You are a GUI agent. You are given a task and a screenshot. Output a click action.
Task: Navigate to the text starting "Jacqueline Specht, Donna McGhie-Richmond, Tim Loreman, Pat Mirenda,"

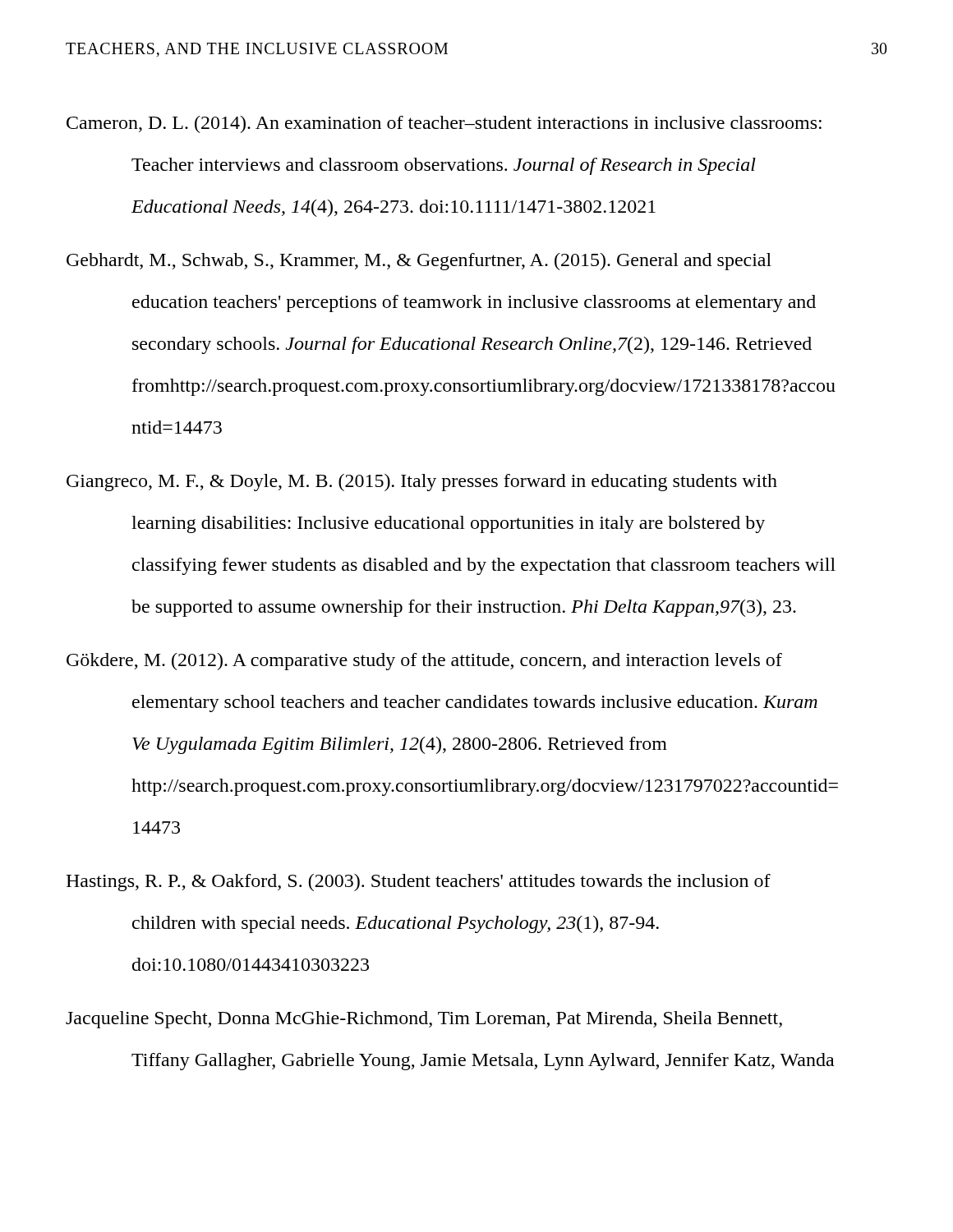(424, 1020)
